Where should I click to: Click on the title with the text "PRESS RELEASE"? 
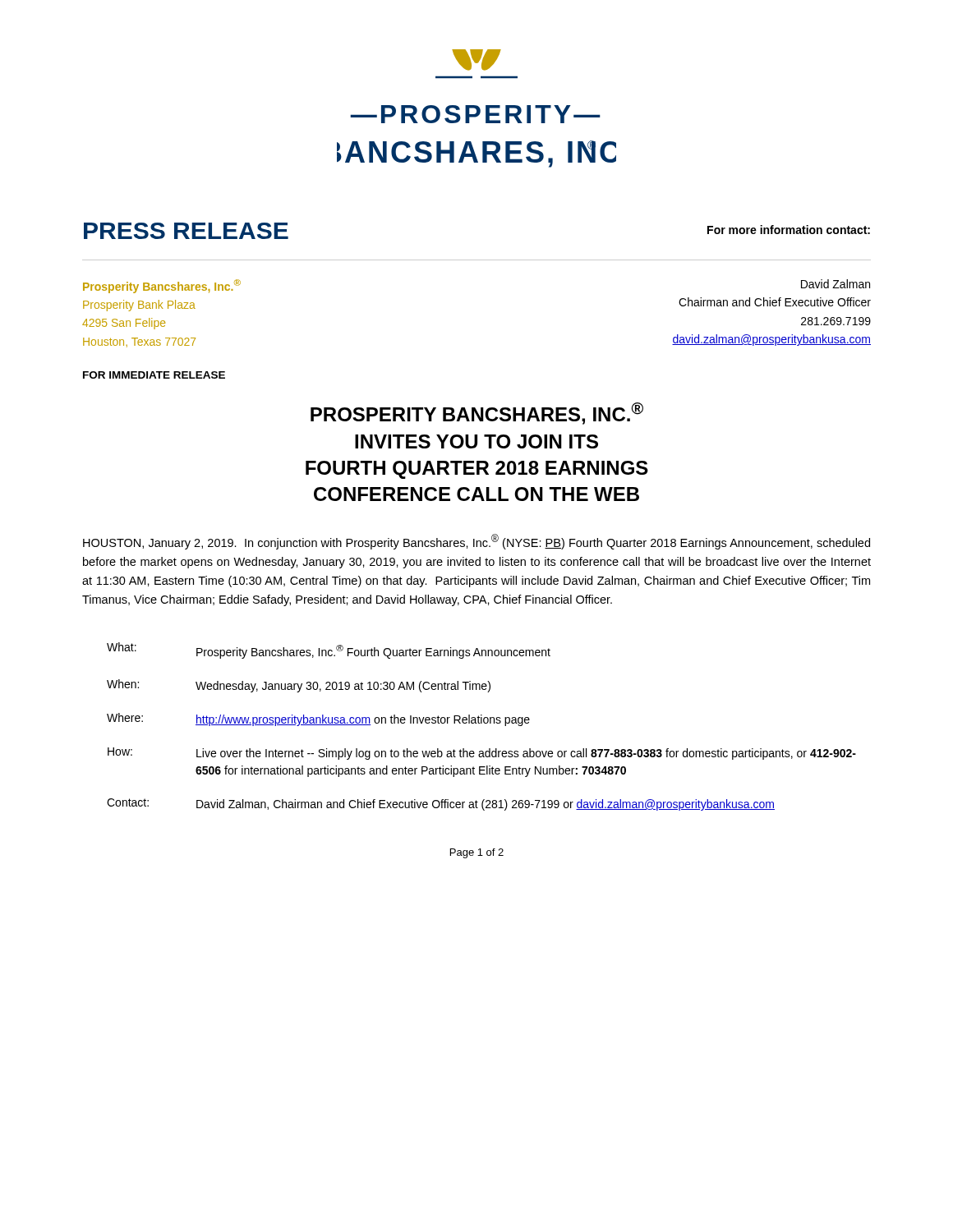pyautogui.click(x=186, y=230)
